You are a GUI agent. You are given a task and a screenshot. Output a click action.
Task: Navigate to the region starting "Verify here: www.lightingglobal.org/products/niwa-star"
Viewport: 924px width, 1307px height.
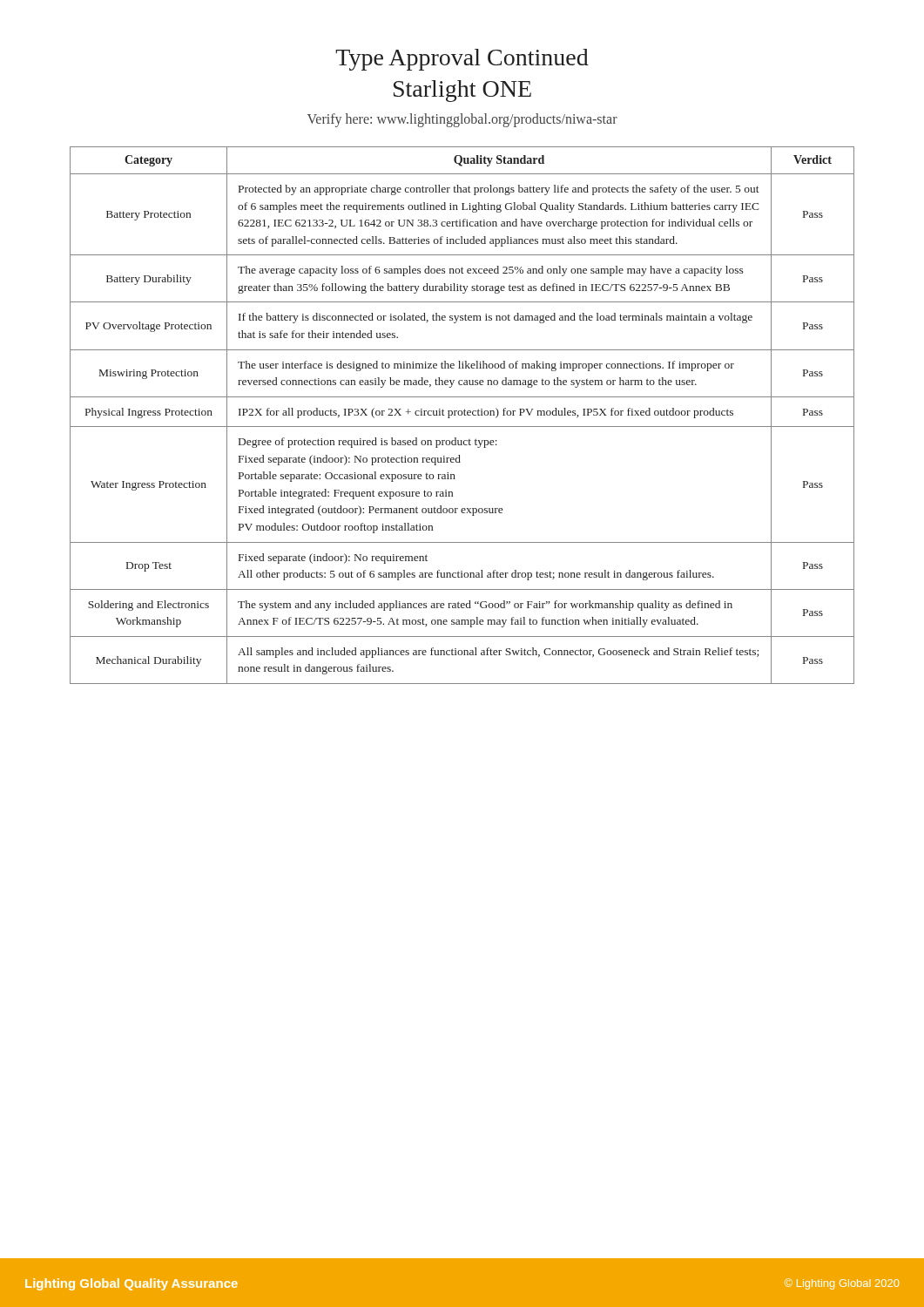tap(462, 119)
